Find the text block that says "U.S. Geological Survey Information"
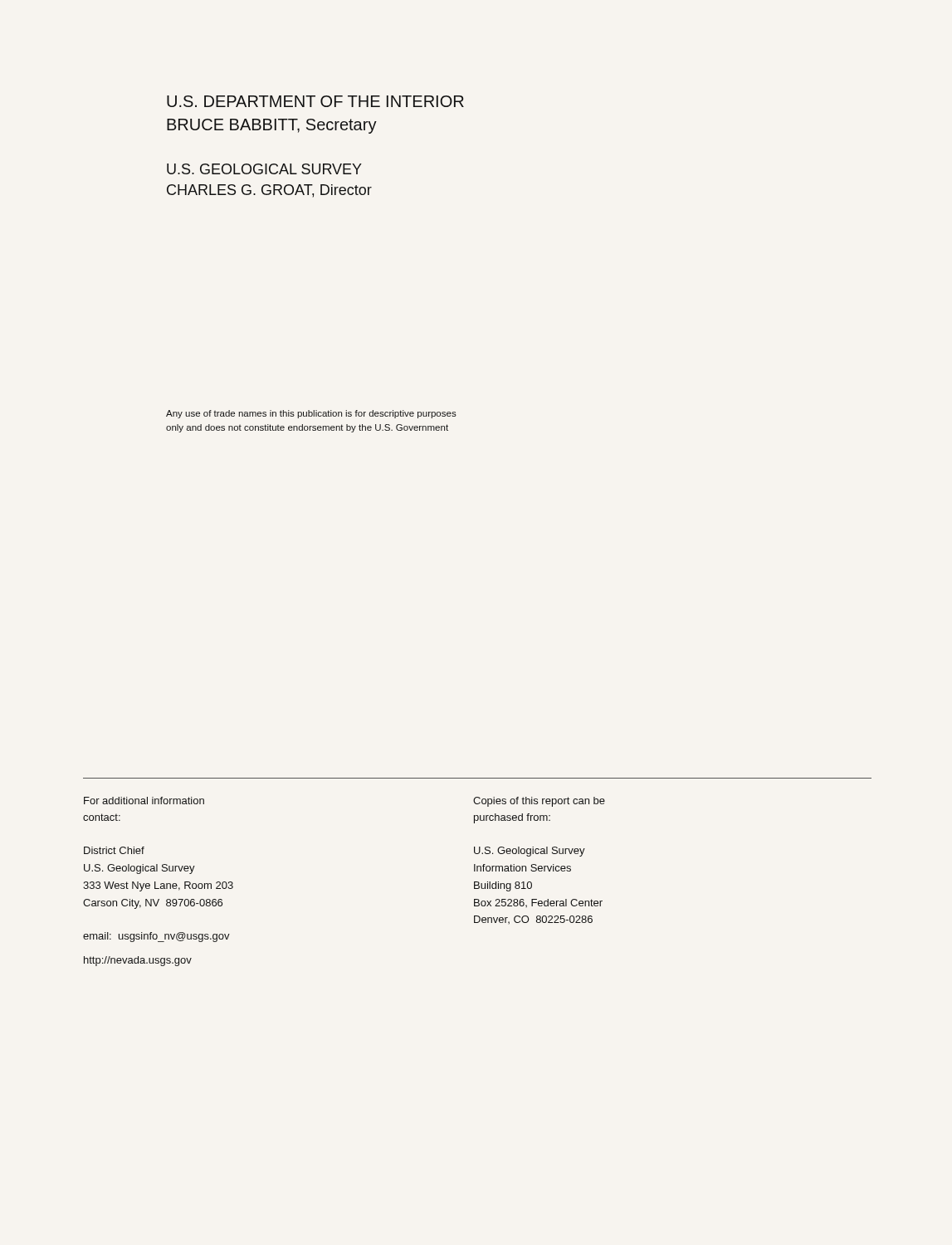 click(538, 885)
